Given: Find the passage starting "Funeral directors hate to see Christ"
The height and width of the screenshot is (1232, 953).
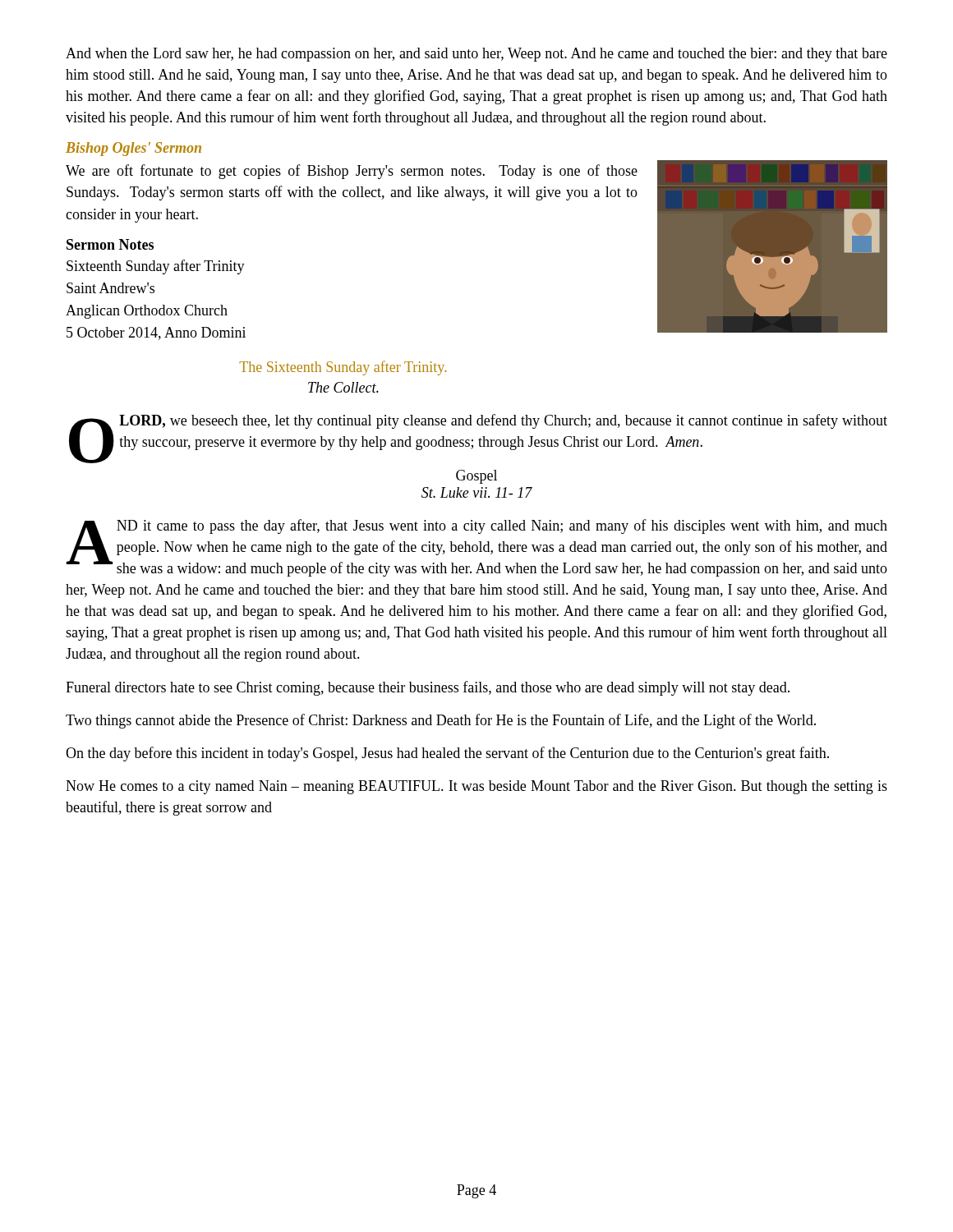Looking at the screenshot, I should (428, 687).
